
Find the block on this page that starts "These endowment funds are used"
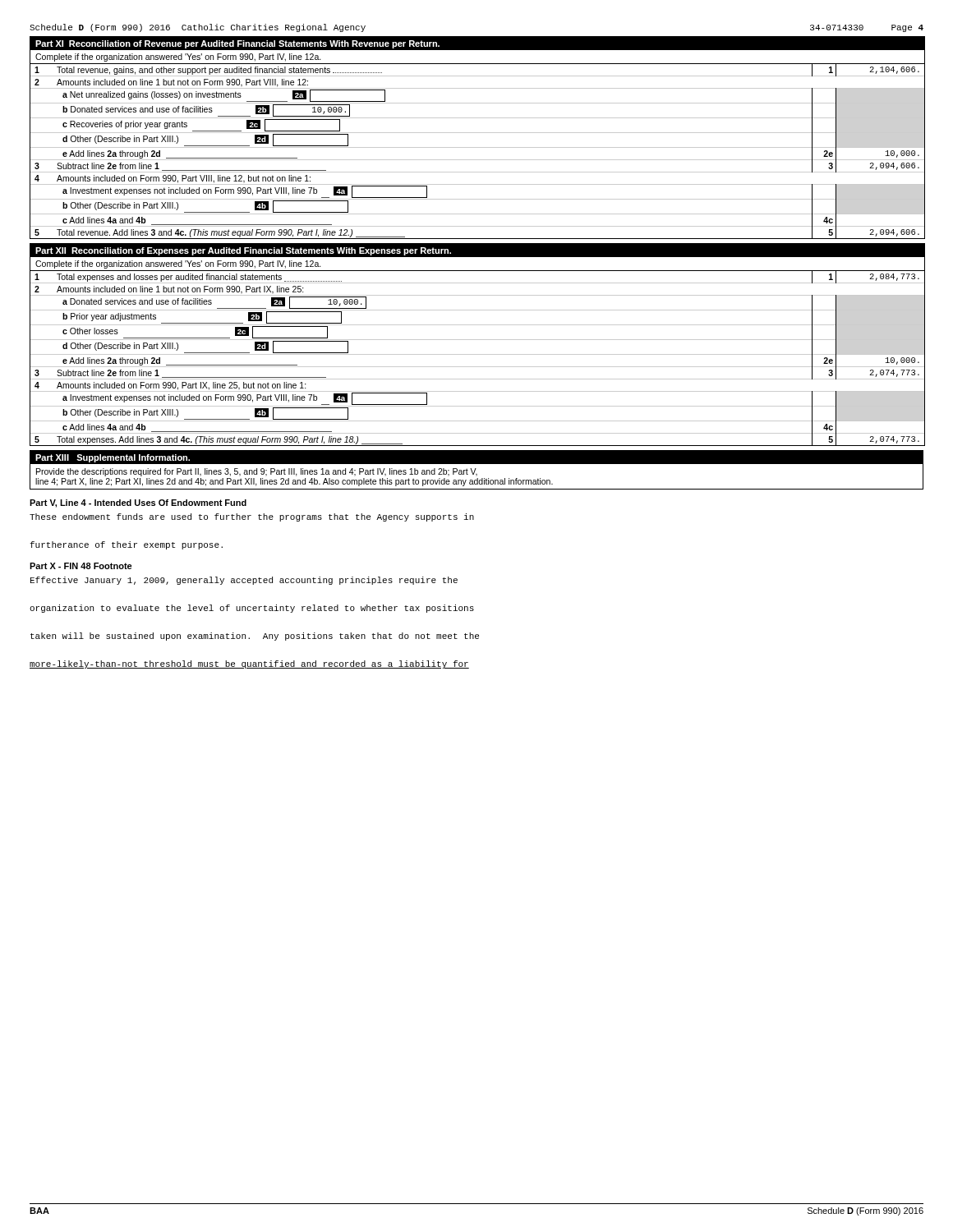coord(252,517)
